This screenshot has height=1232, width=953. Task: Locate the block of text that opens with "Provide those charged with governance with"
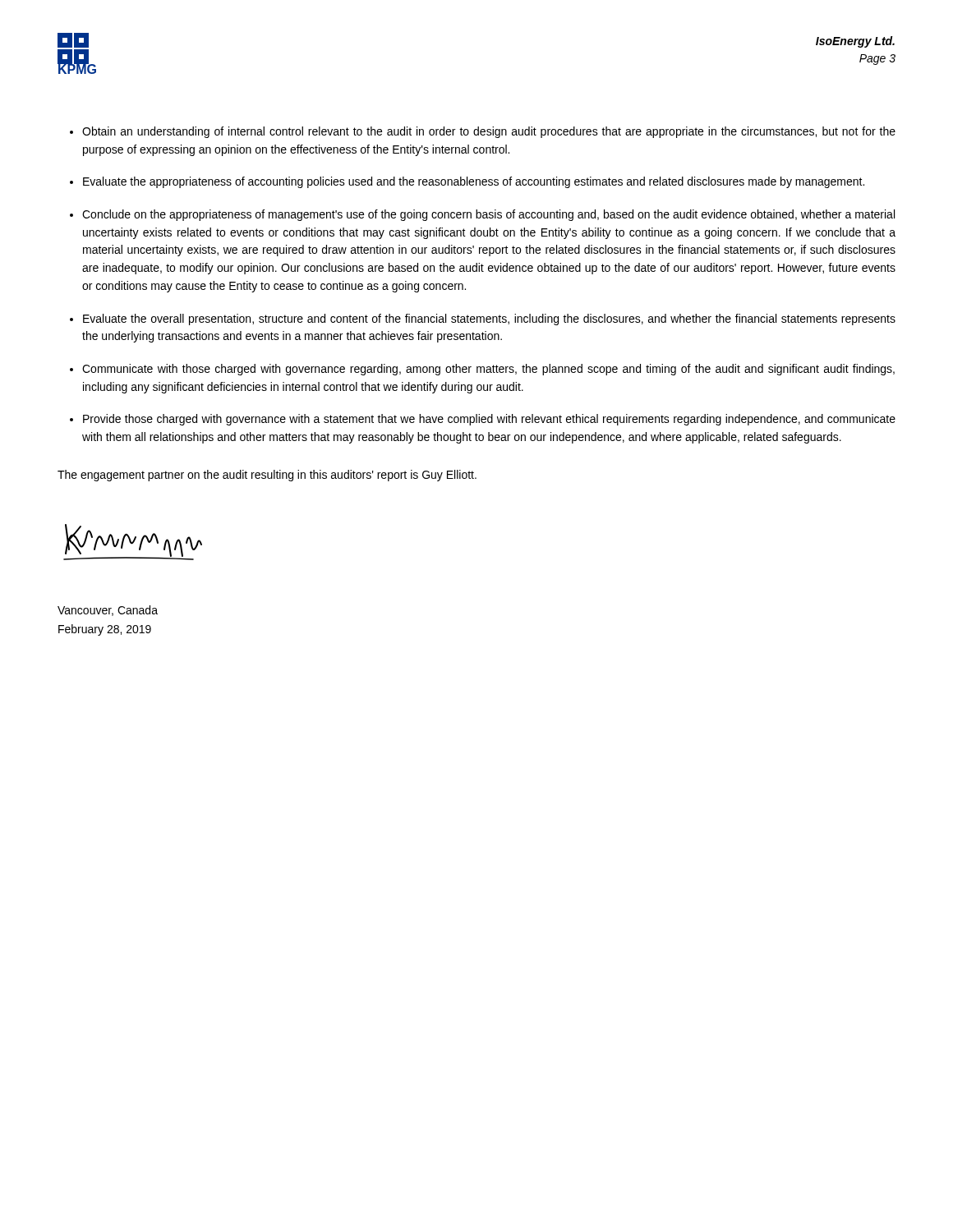[x=489, y=428]
